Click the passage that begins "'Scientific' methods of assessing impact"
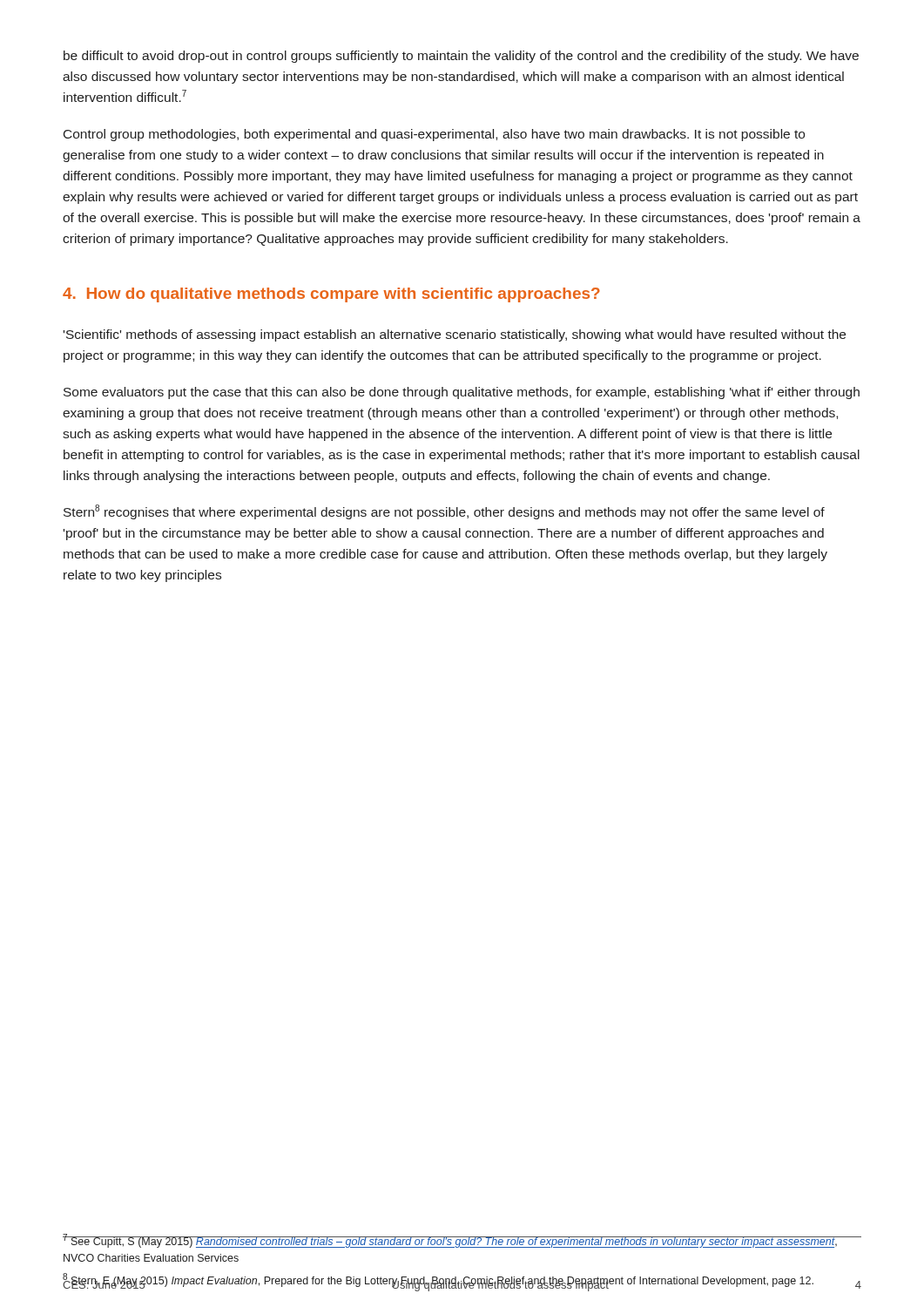The image size is (924, 1307). [462, 345]
